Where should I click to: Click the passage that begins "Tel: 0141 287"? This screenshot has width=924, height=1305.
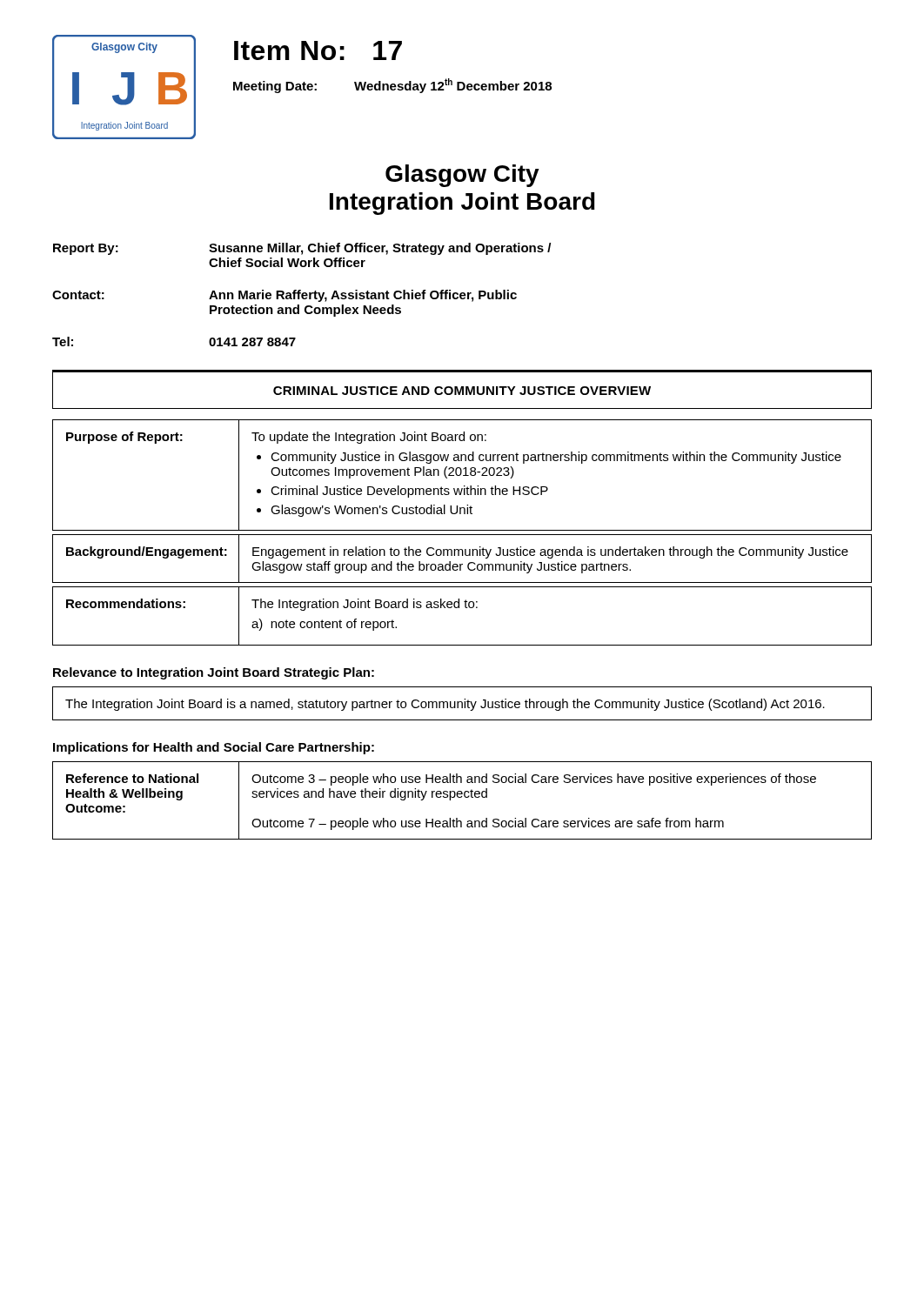(60, 341)
